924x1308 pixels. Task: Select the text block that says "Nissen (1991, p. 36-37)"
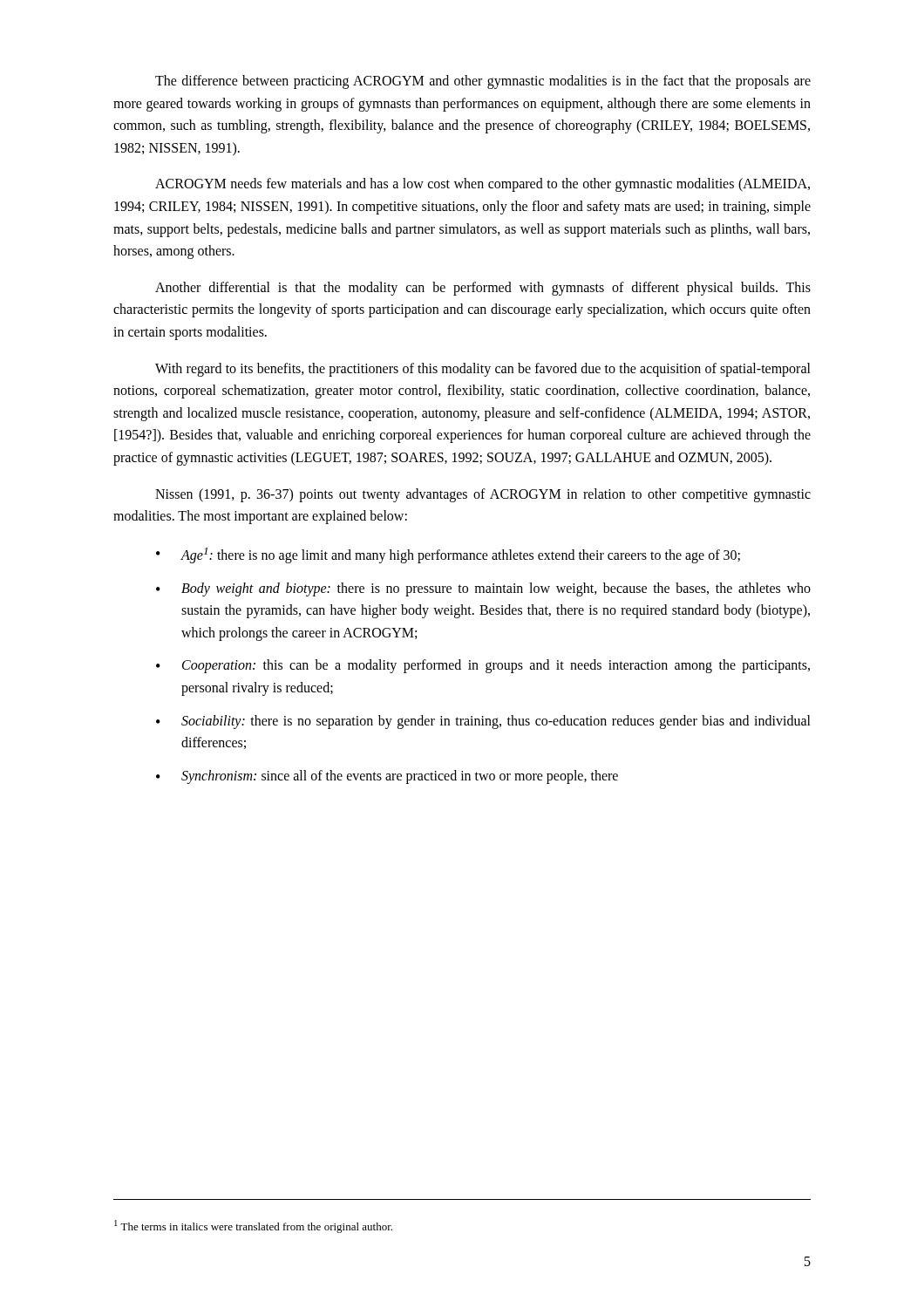pyautogui.click(x=462, y=505)
